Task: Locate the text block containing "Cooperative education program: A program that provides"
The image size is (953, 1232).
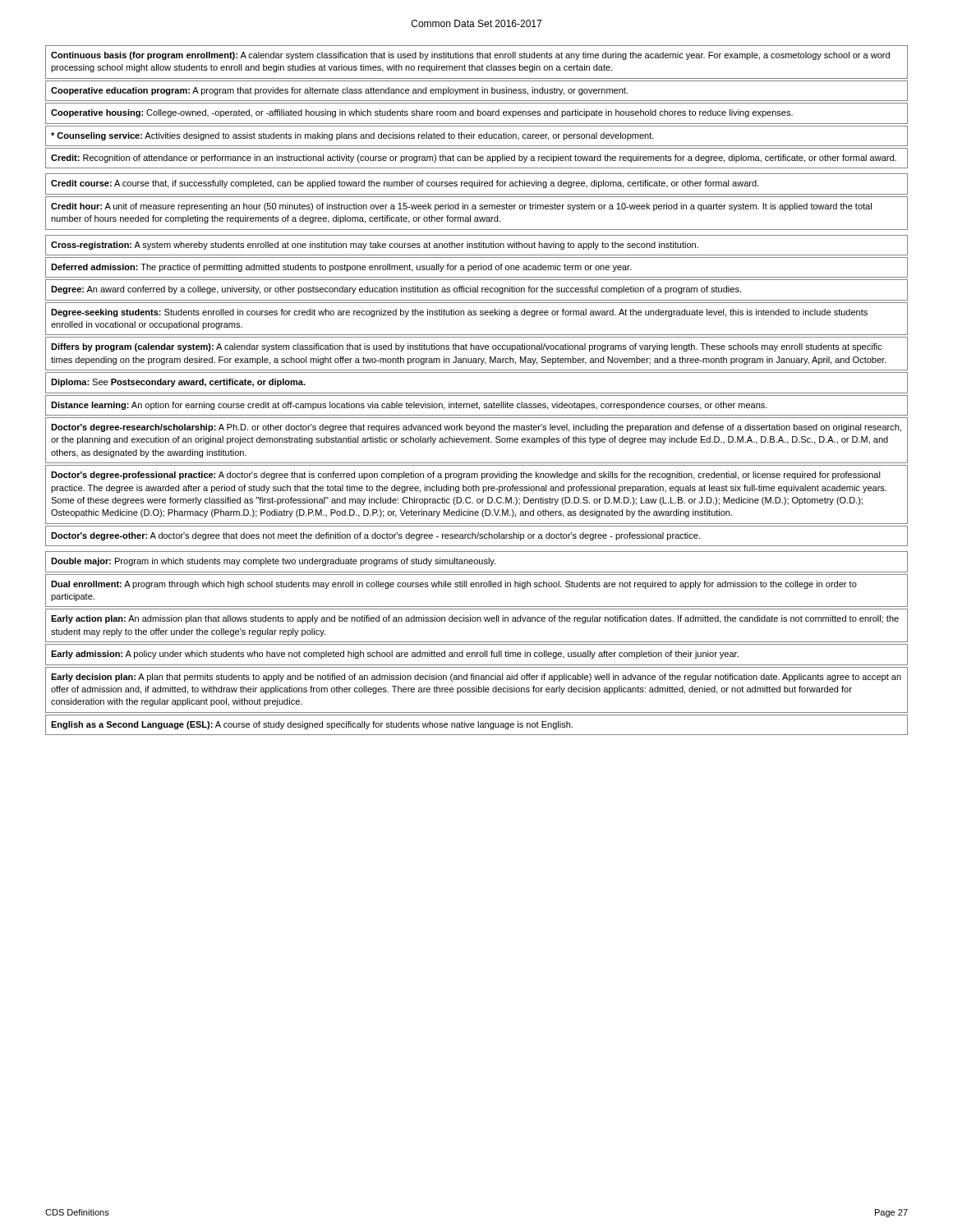Action: click(x=340, y=90)
